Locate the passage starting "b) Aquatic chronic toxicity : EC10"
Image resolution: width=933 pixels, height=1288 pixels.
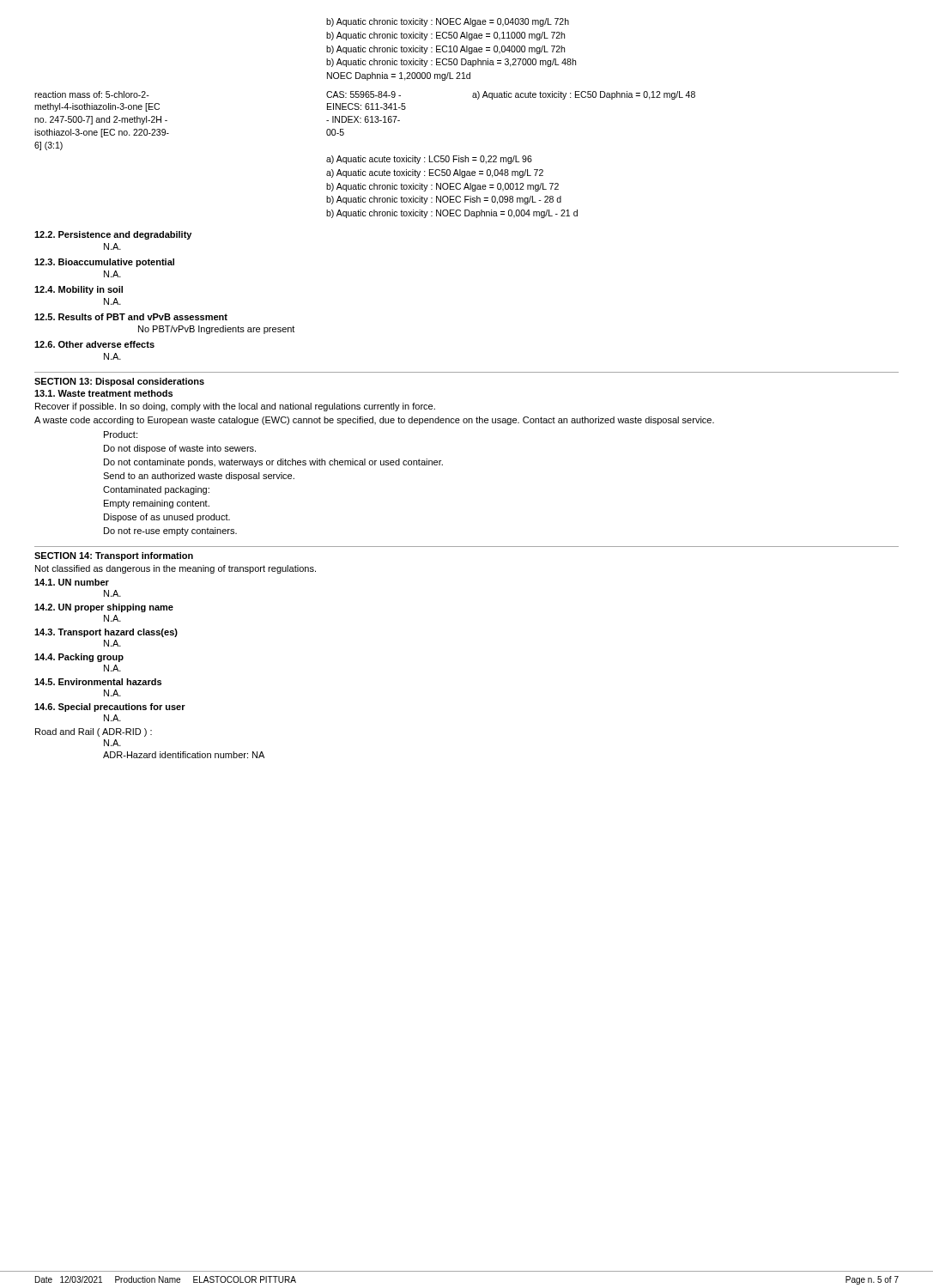446,49
